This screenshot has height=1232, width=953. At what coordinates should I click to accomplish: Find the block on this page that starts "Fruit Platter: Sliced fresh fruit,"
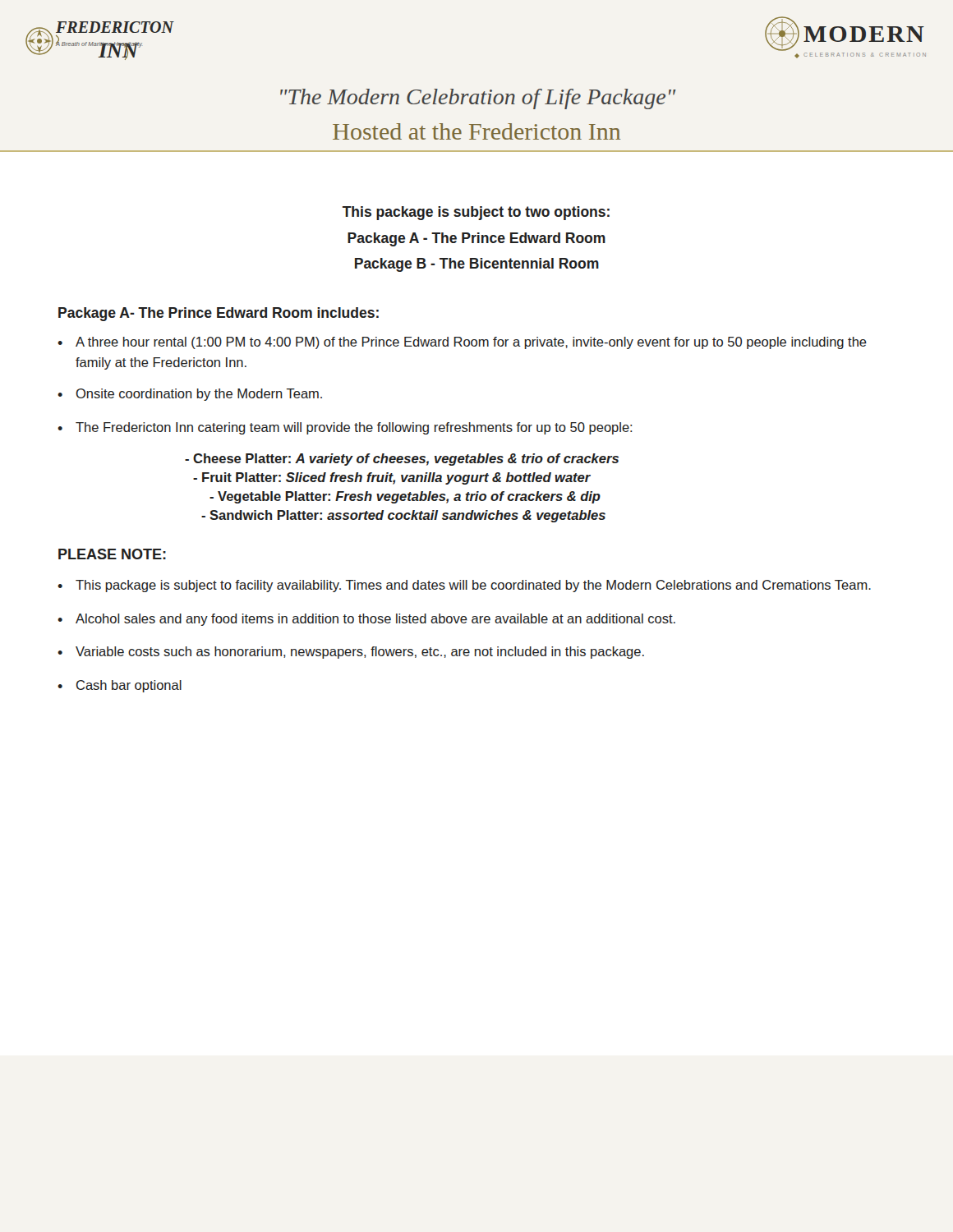tap(392, 477)
